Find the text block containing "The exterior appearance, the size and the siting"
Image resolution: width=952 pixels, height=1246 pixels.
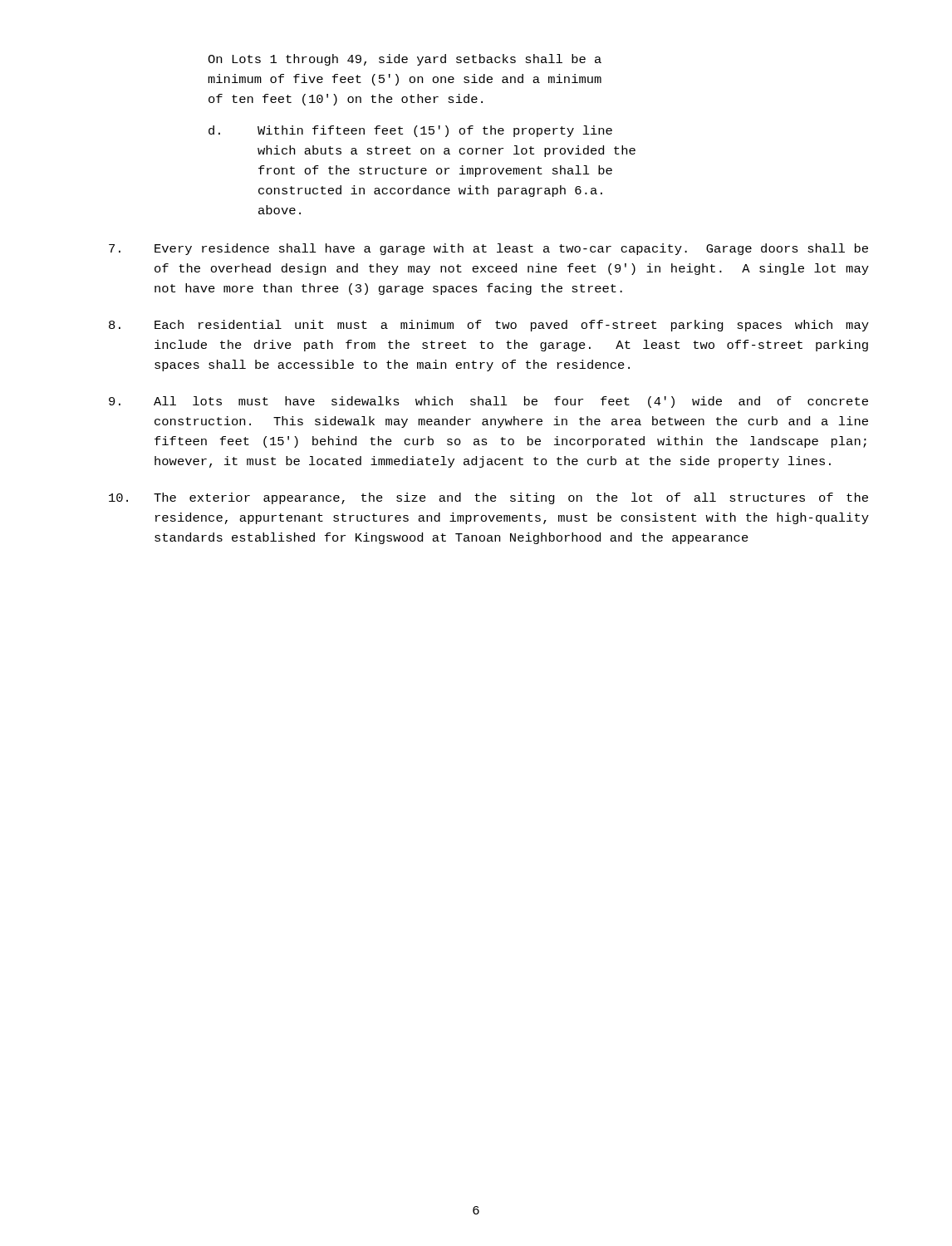(x=488, y=519)
